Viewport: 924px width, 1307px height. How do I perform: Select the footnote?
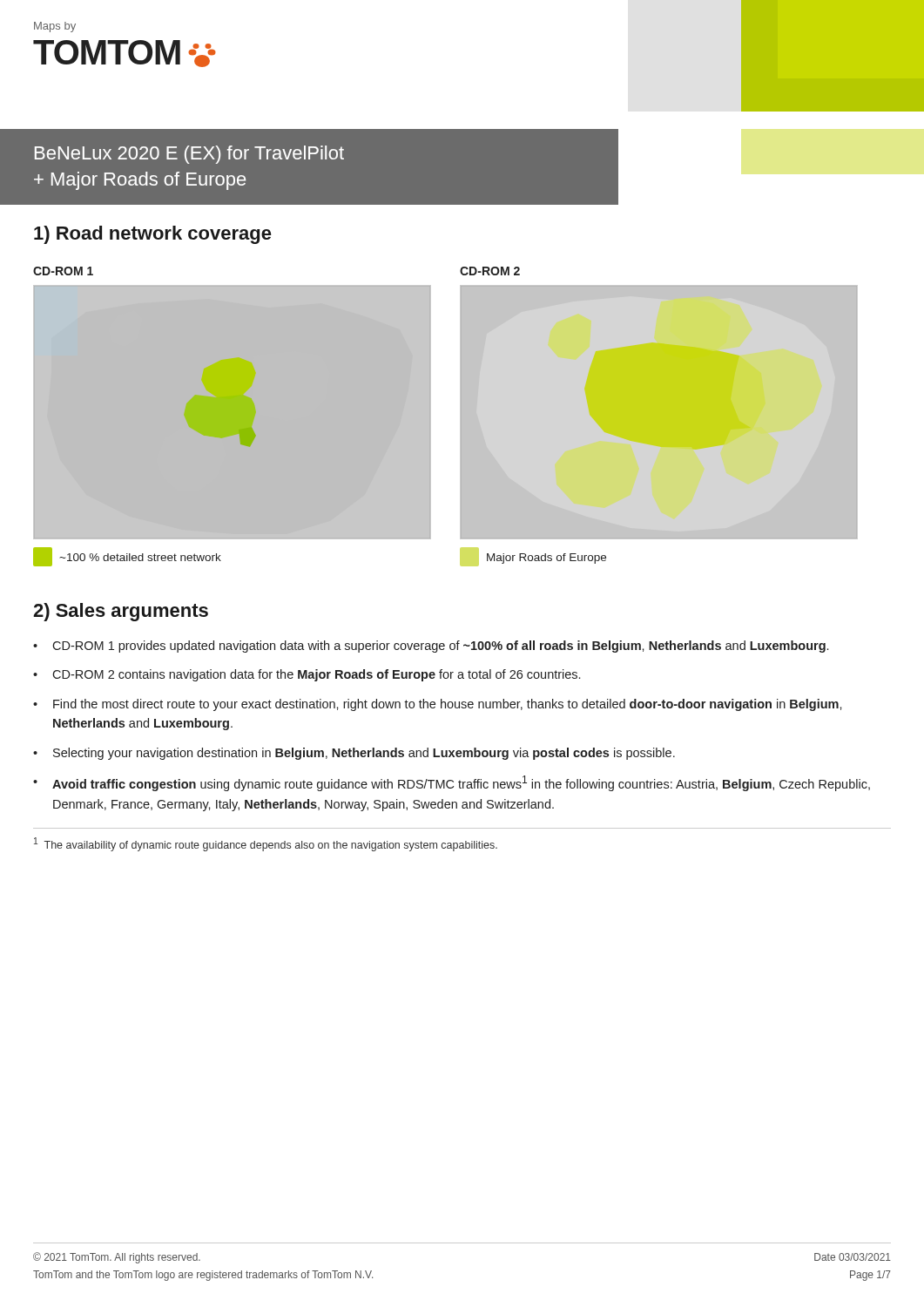pos(265,844)
